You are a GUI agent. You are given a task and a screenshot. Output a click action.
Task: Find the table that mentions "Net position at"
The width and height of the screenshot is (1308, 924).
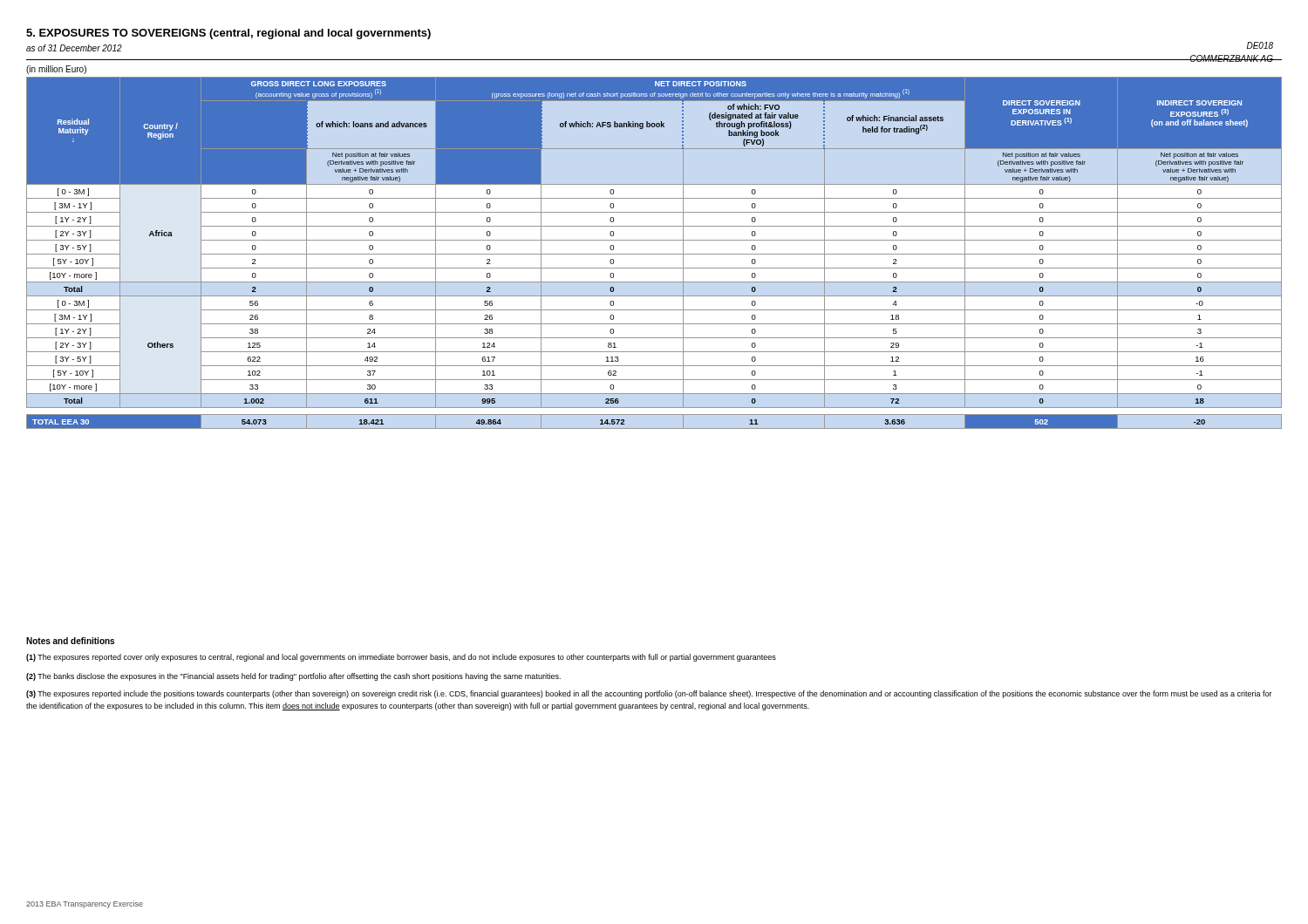(x=654, y=253)
